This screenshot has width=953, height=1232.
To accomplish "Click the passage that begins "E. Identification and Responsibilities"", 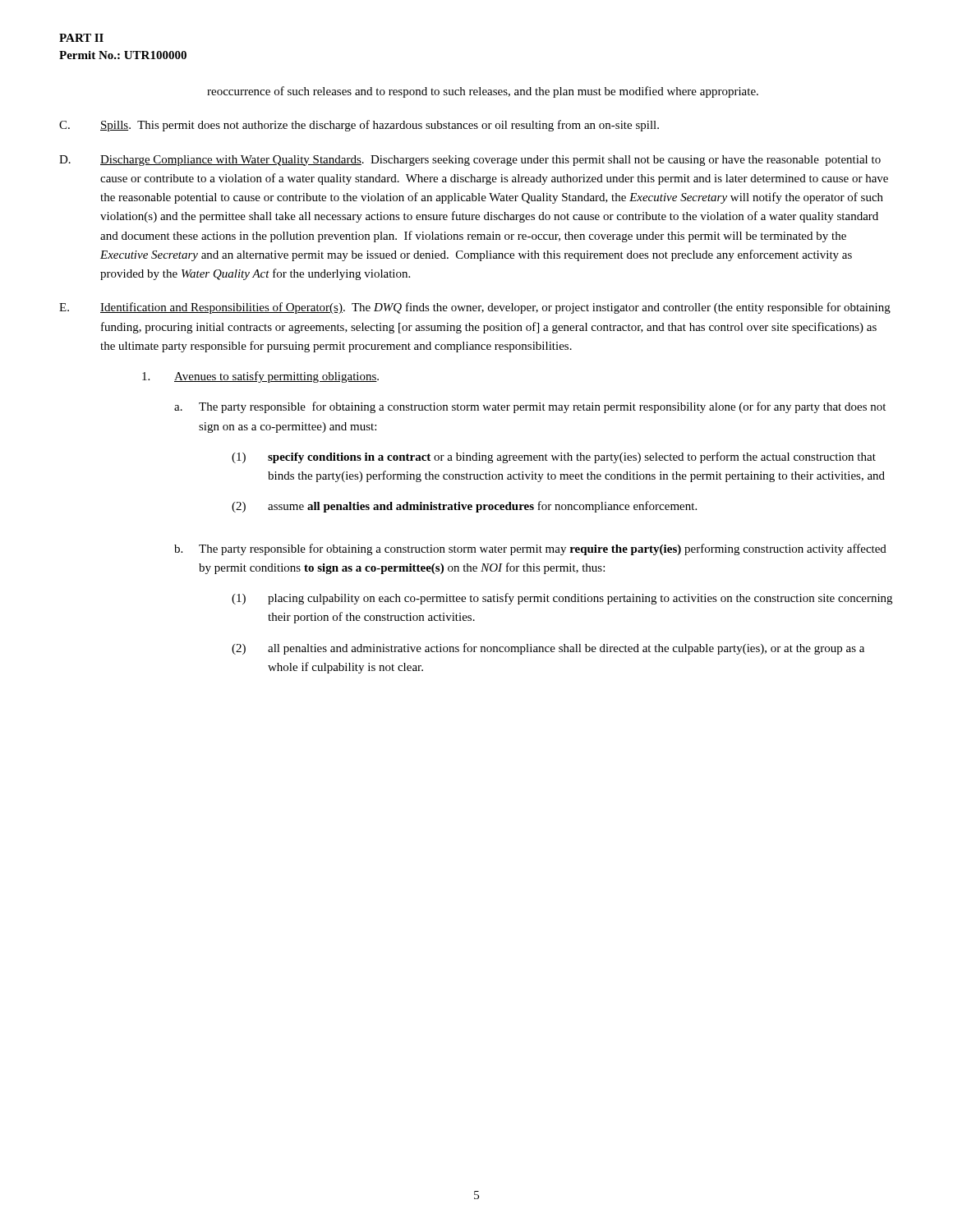I will coord(476,505).
